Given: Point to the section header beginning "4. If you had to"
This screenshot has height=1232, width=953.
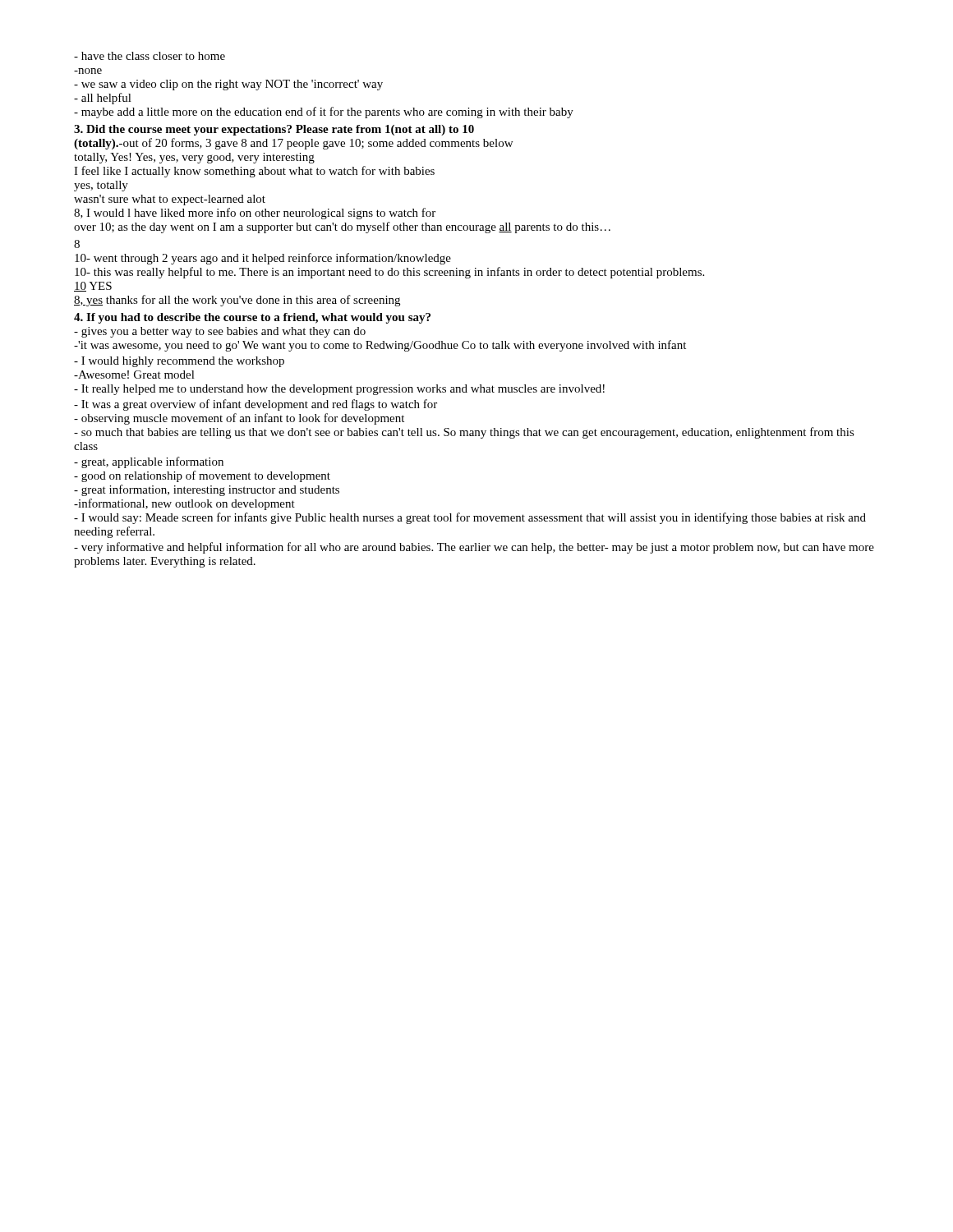Looking at the screenshot, I should (253, 317).
